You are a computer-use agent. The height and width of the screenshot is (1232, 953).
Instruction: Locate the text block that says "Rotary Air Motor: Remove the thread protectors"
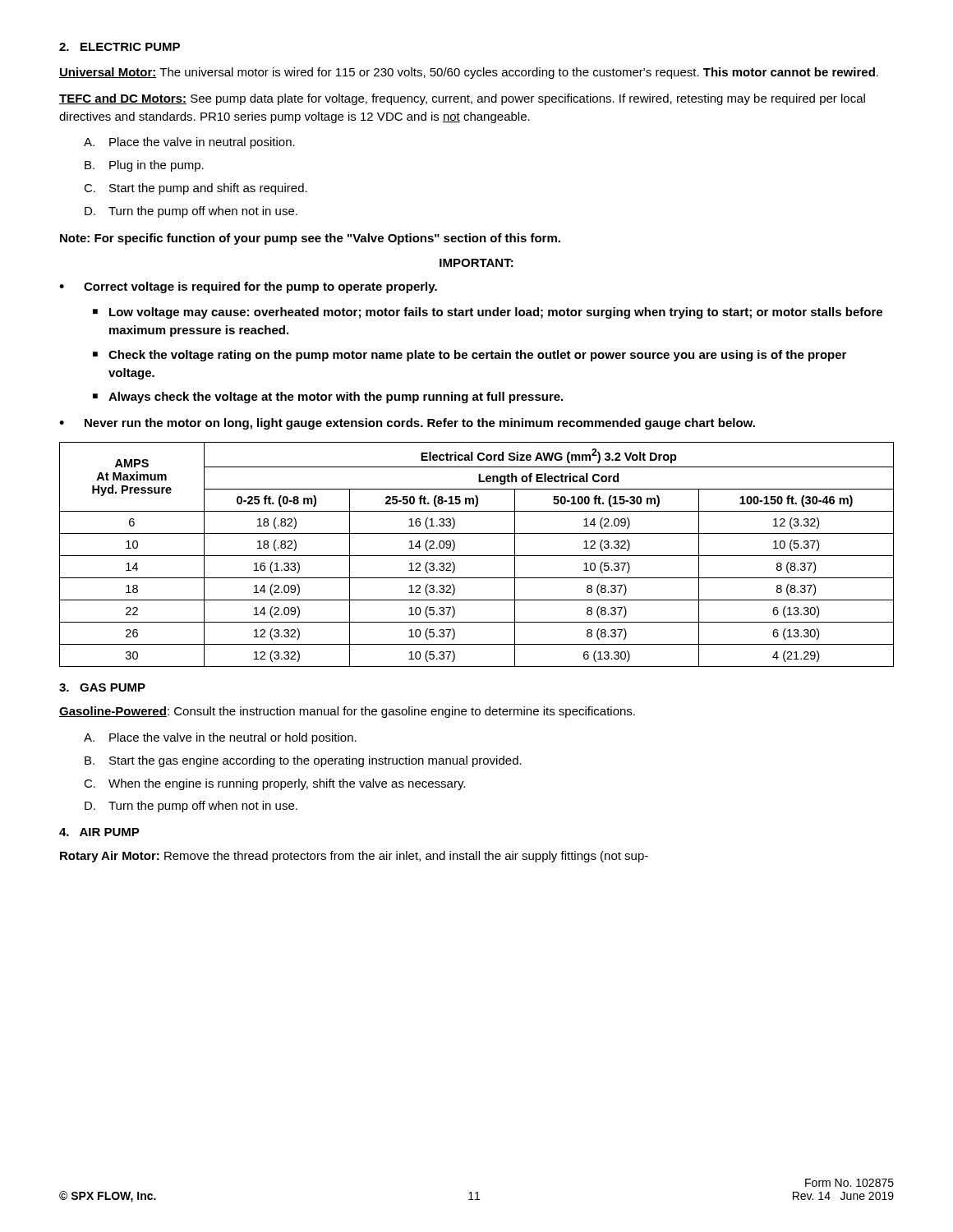354,856
